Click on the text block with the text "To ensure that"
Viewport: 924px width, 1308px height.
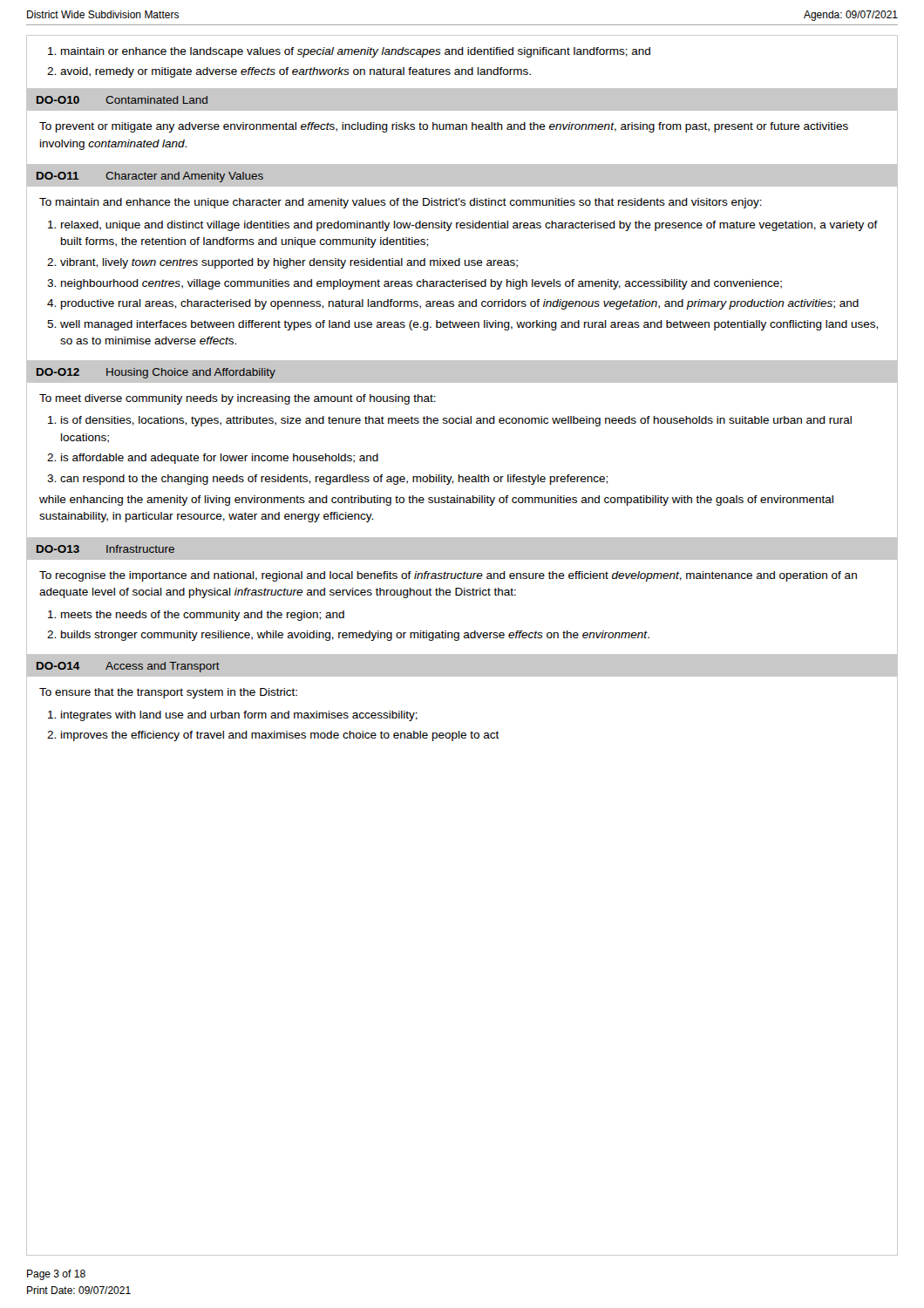click(x=169, y=692)
